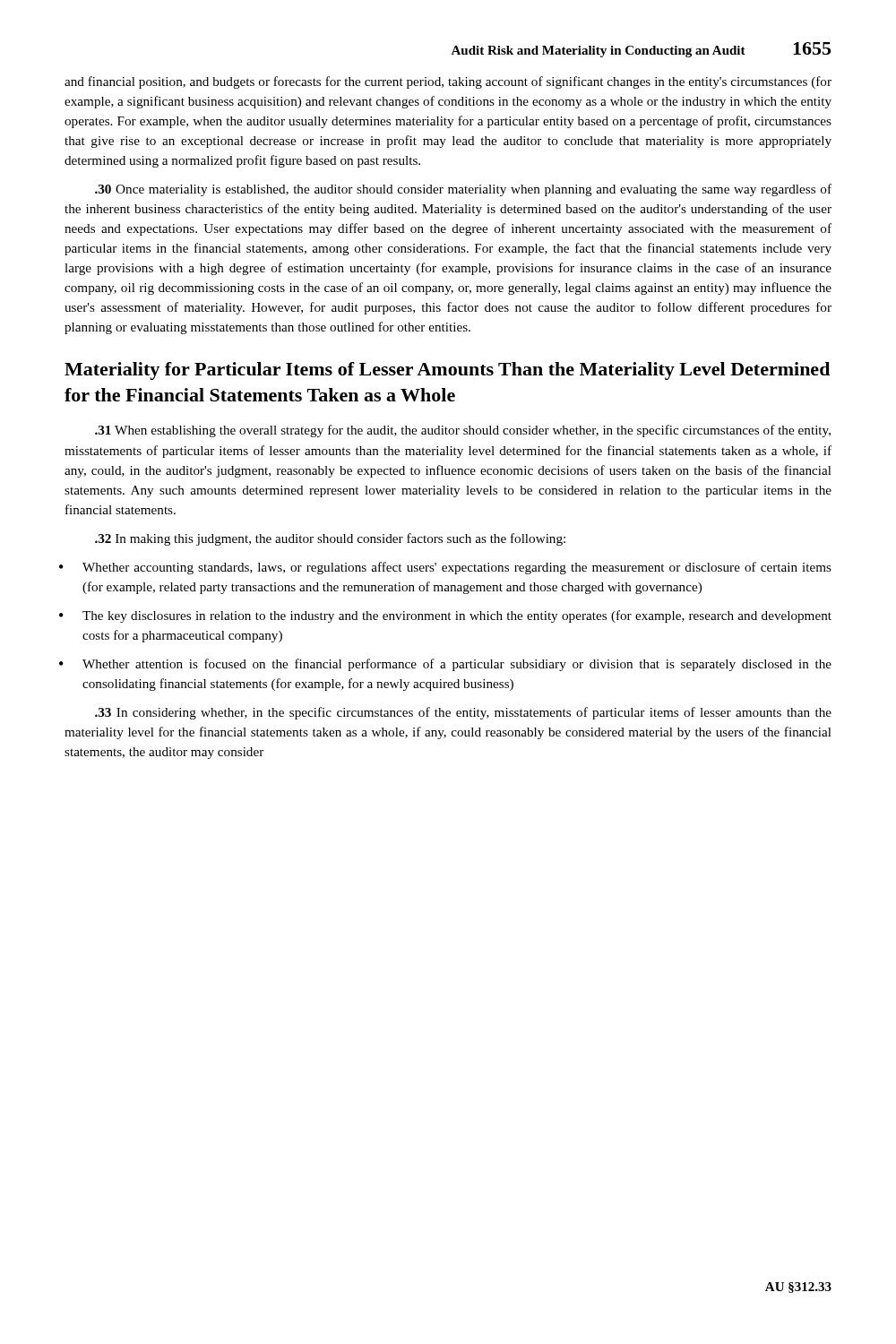The width and height of the screenshot is (896, 1344).
Task: Find the list item containing "• The key disclosures in relation to"
Action: pyautogui.click(x=448, y=625)
